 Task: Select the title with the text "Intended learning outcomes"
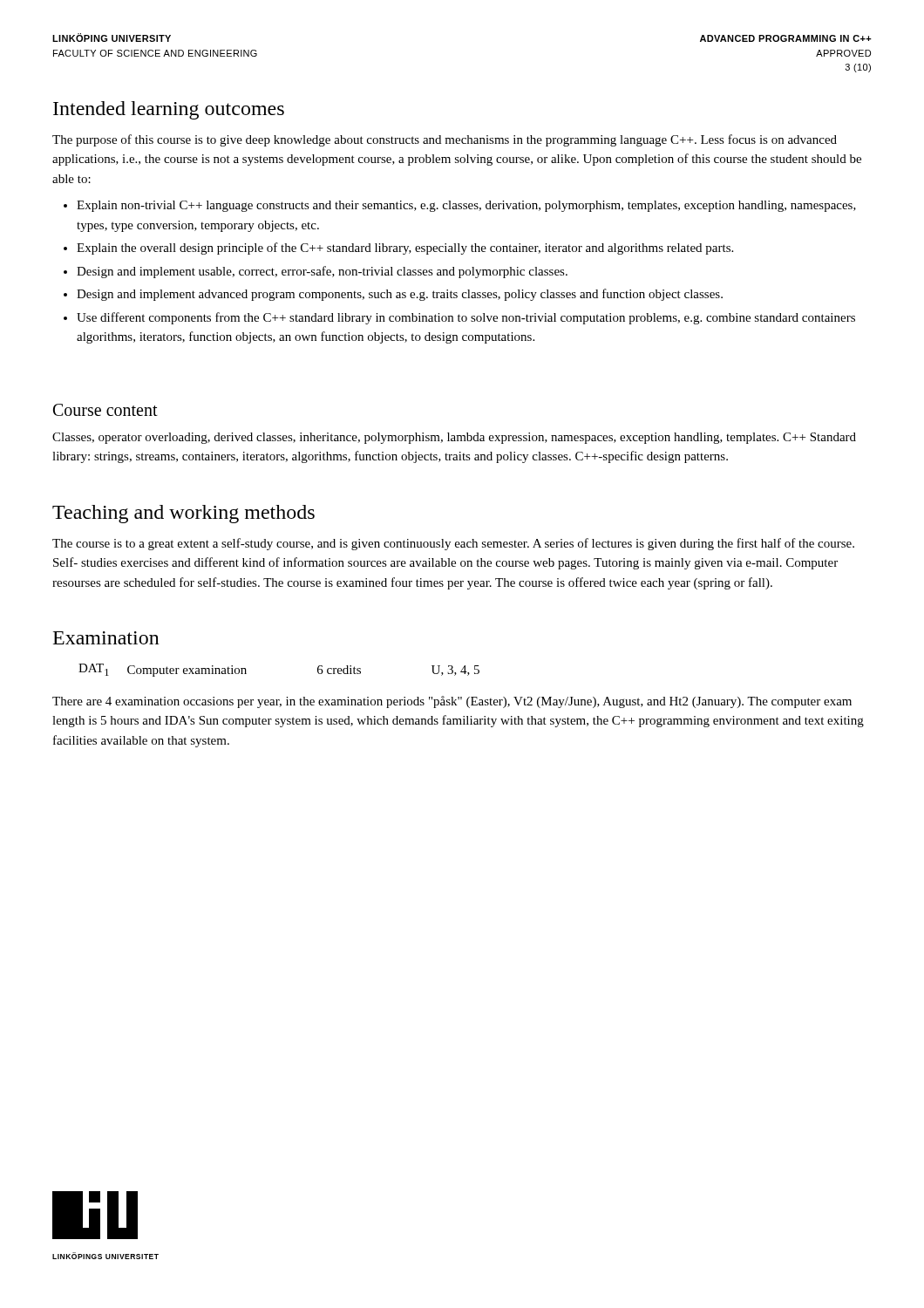point(168,108)
